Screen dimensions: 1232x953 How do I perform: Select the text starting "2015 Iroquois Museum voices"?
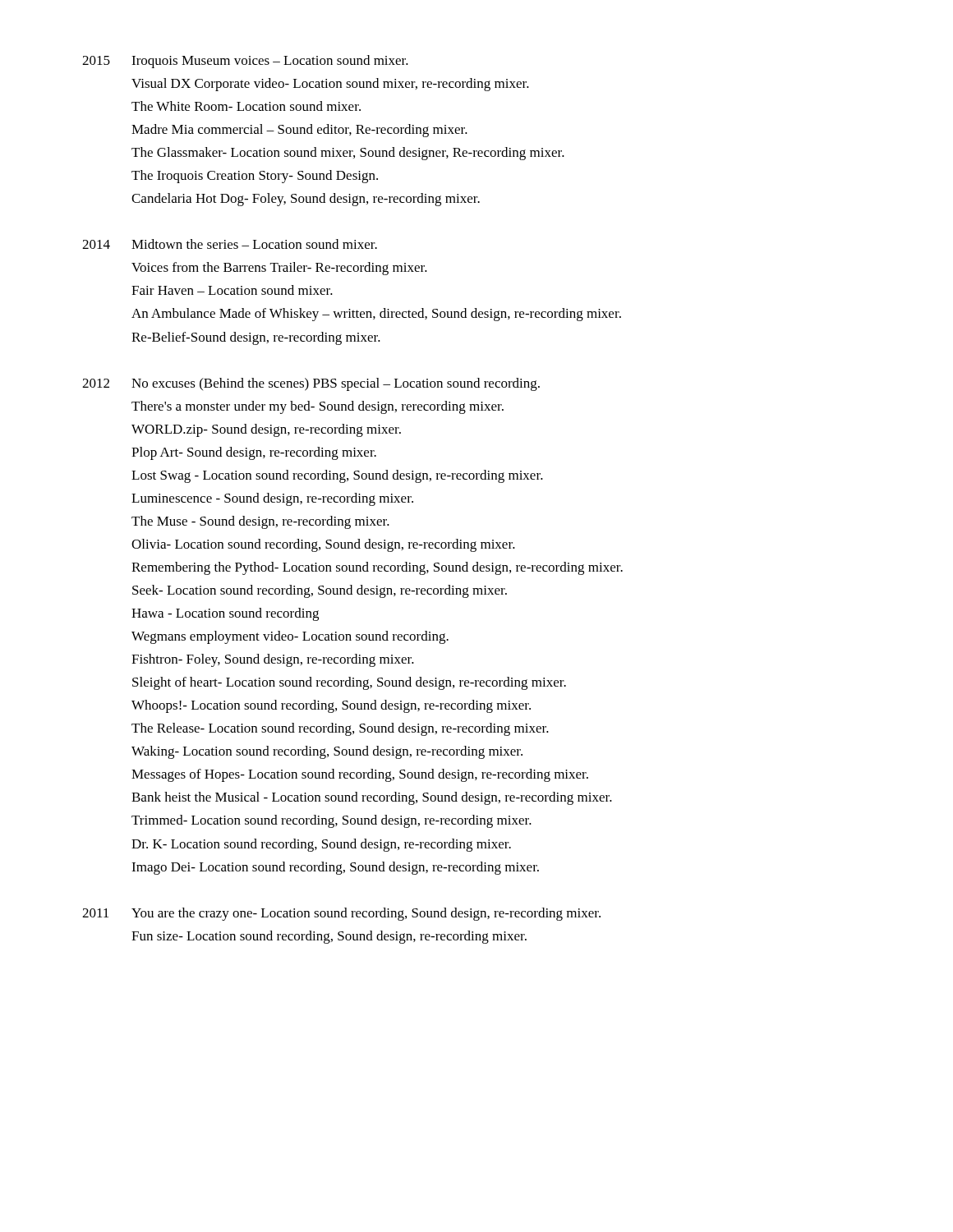(x=245, y=62)
